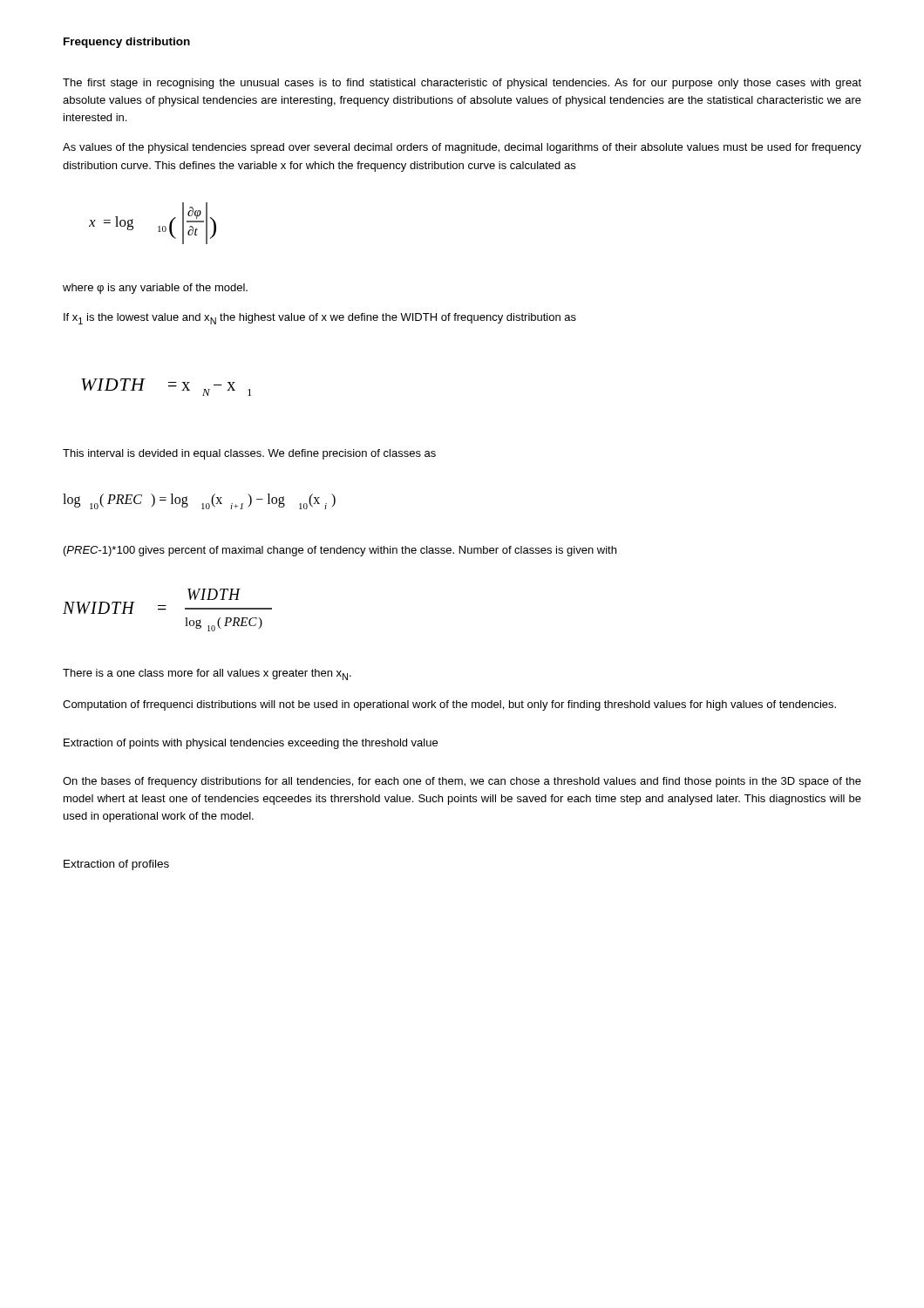The height and width of the screenshot is (1308, 924).
Task: Select the passage starting "where φ is"
Action: (x=156, y=287)
